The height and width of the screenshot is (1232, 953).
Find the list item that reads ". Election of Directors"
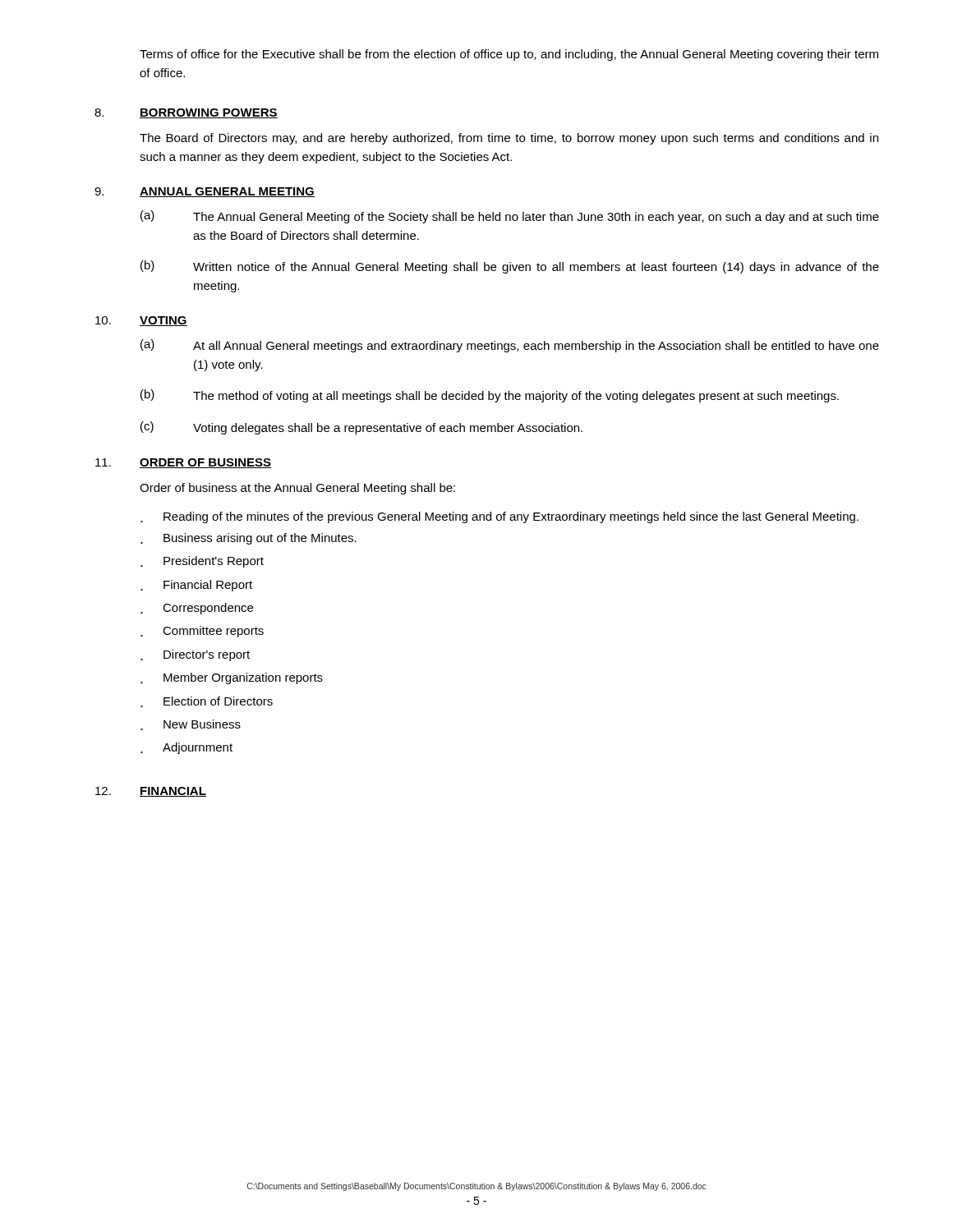point(207,702)
